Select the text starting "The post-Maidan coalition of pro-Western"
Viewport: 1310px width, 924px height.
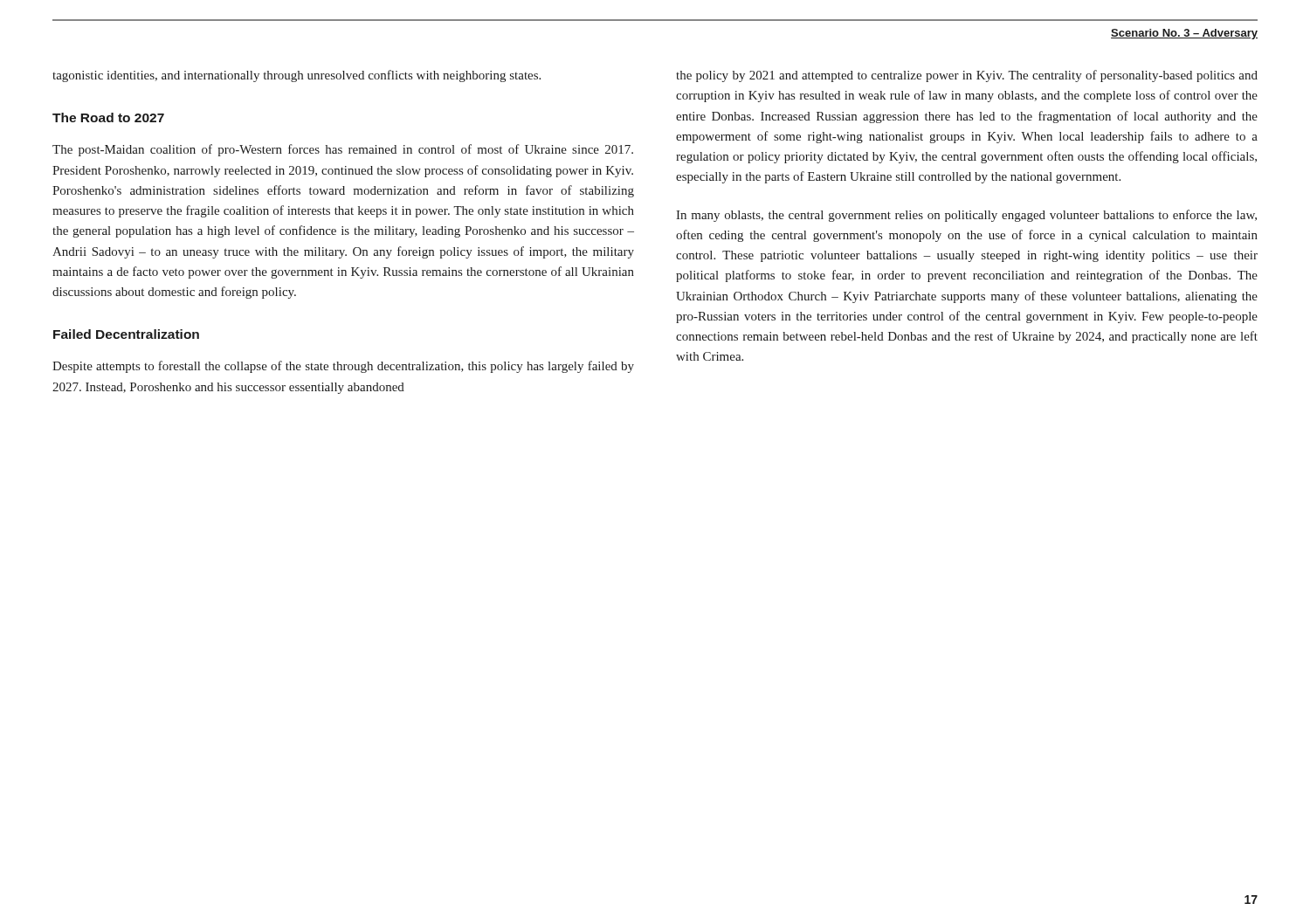click(343, 221)
